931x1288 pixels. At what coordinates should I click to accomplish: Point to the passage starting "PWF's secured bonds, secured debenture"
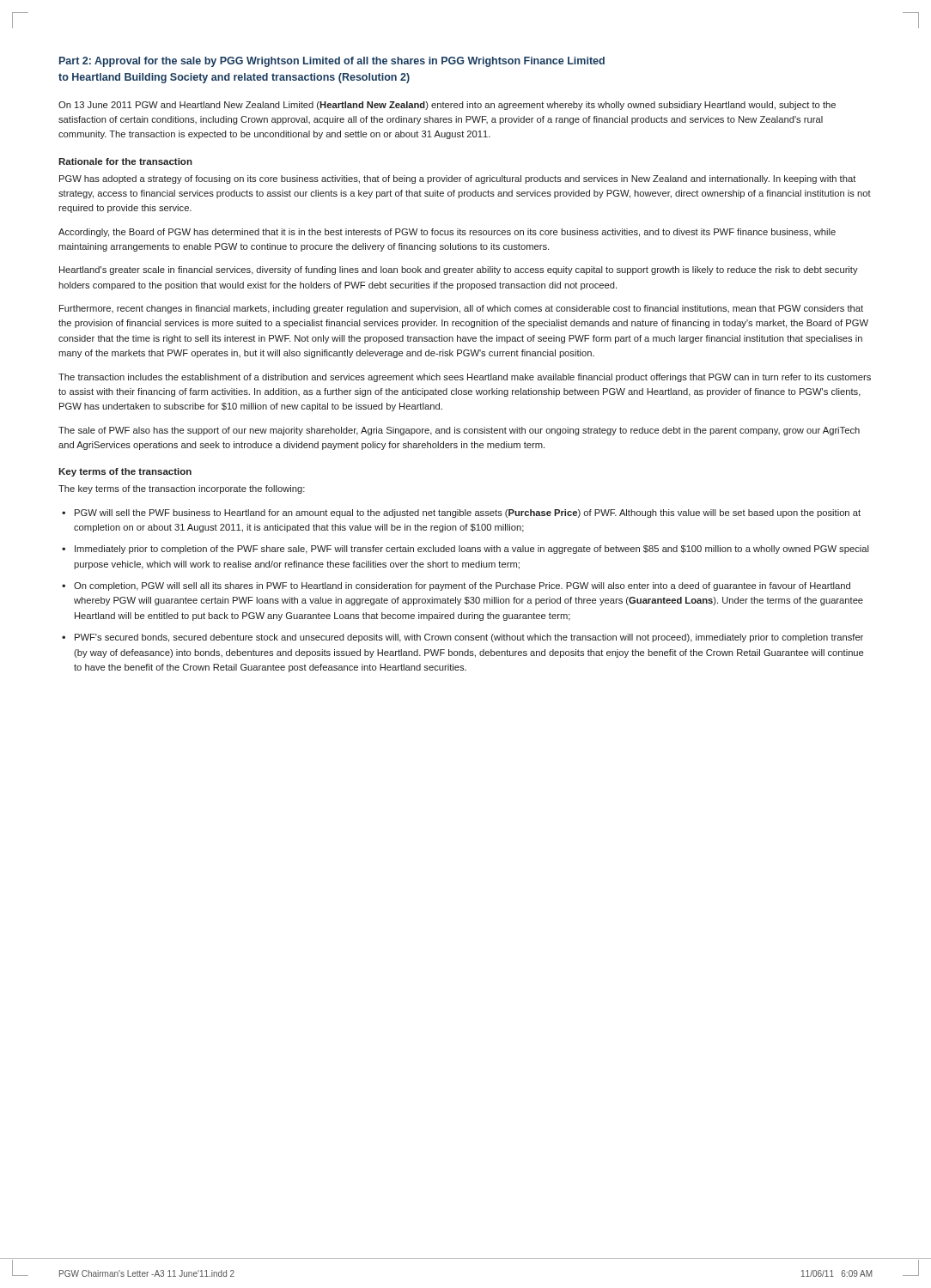(469, 652)
